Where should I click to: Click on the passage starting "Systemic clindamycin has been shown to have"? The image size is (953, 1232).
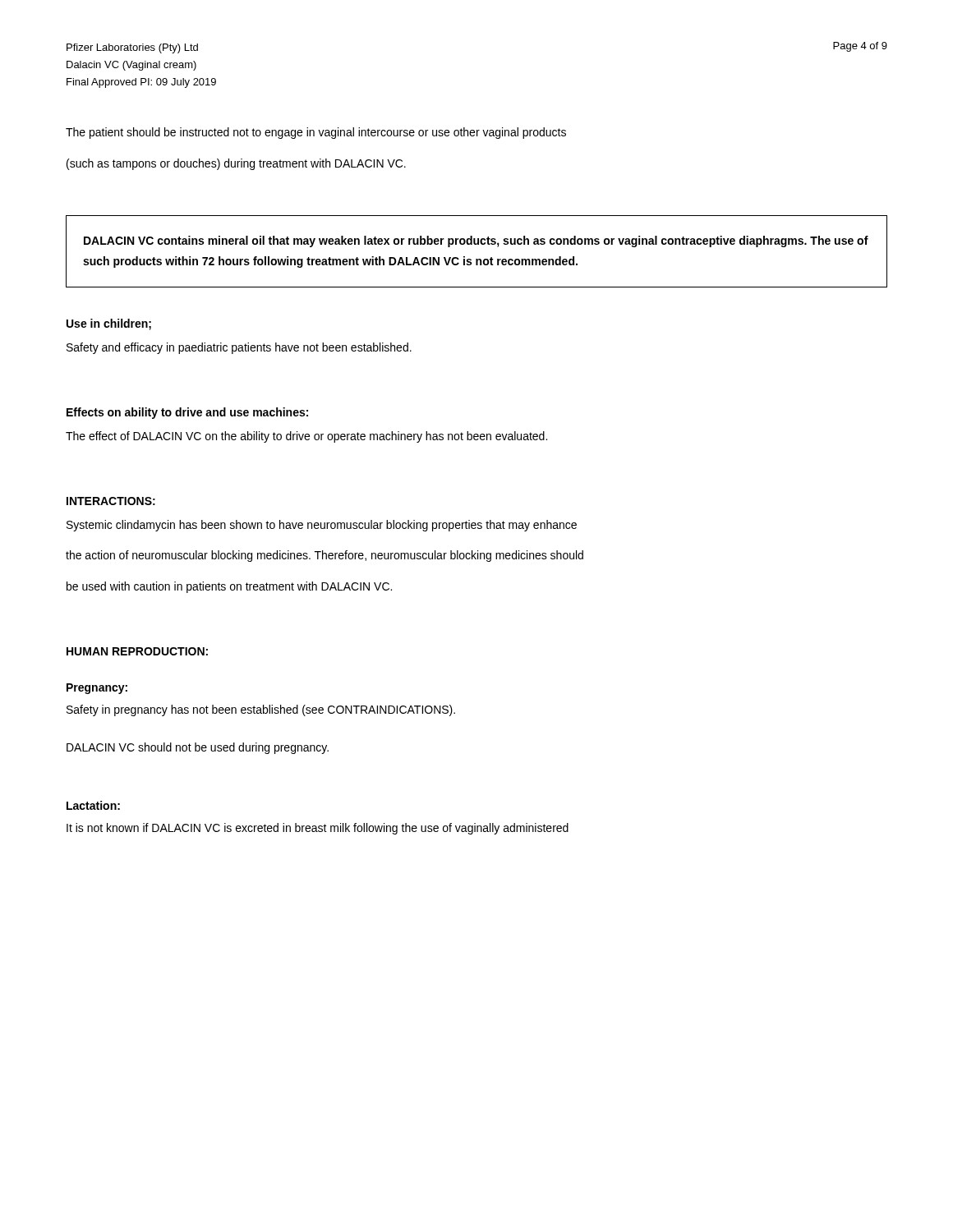(321, 524)
